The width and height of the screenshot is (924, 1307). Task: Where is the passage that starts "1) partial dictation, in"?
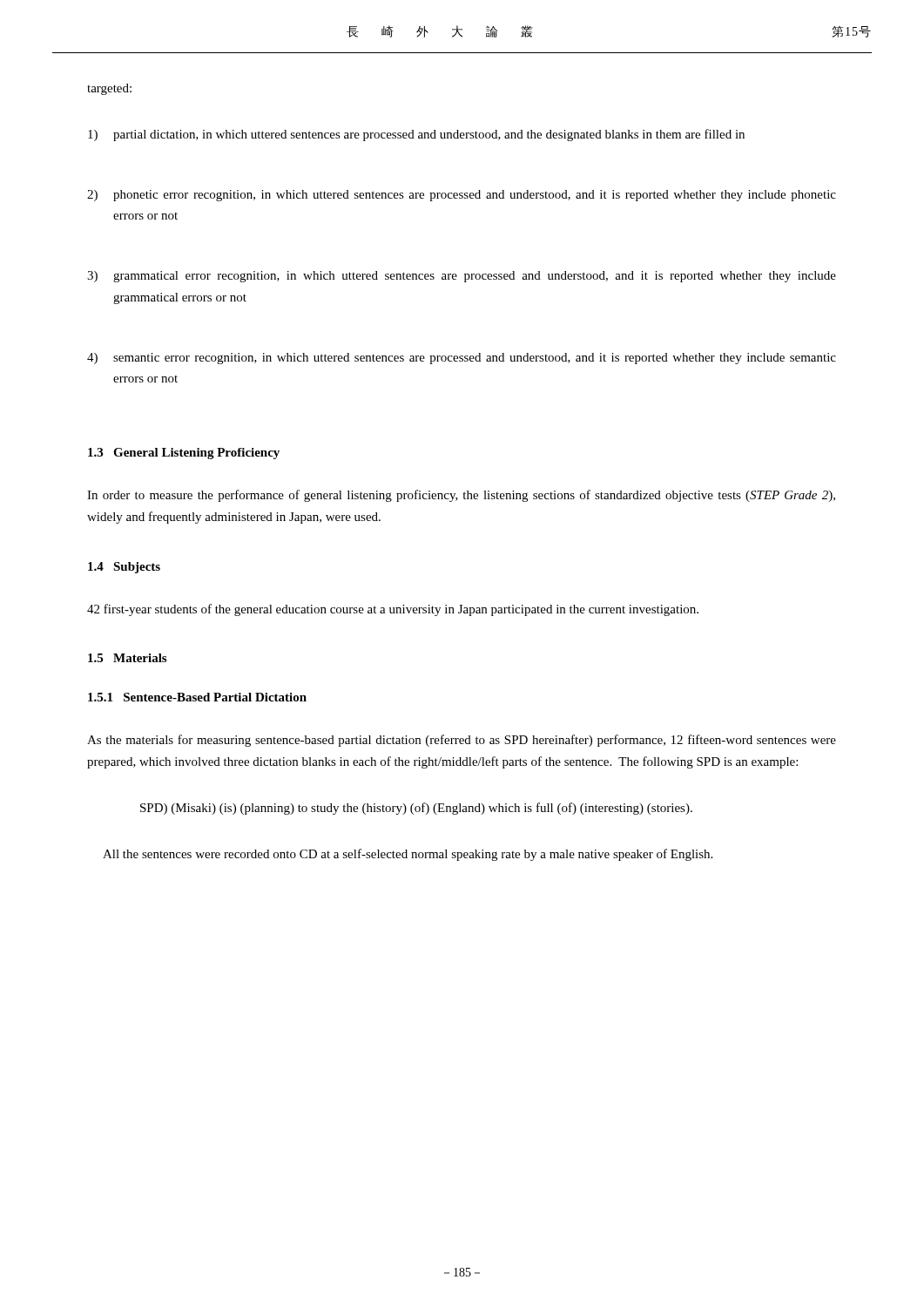click(462, 134)
